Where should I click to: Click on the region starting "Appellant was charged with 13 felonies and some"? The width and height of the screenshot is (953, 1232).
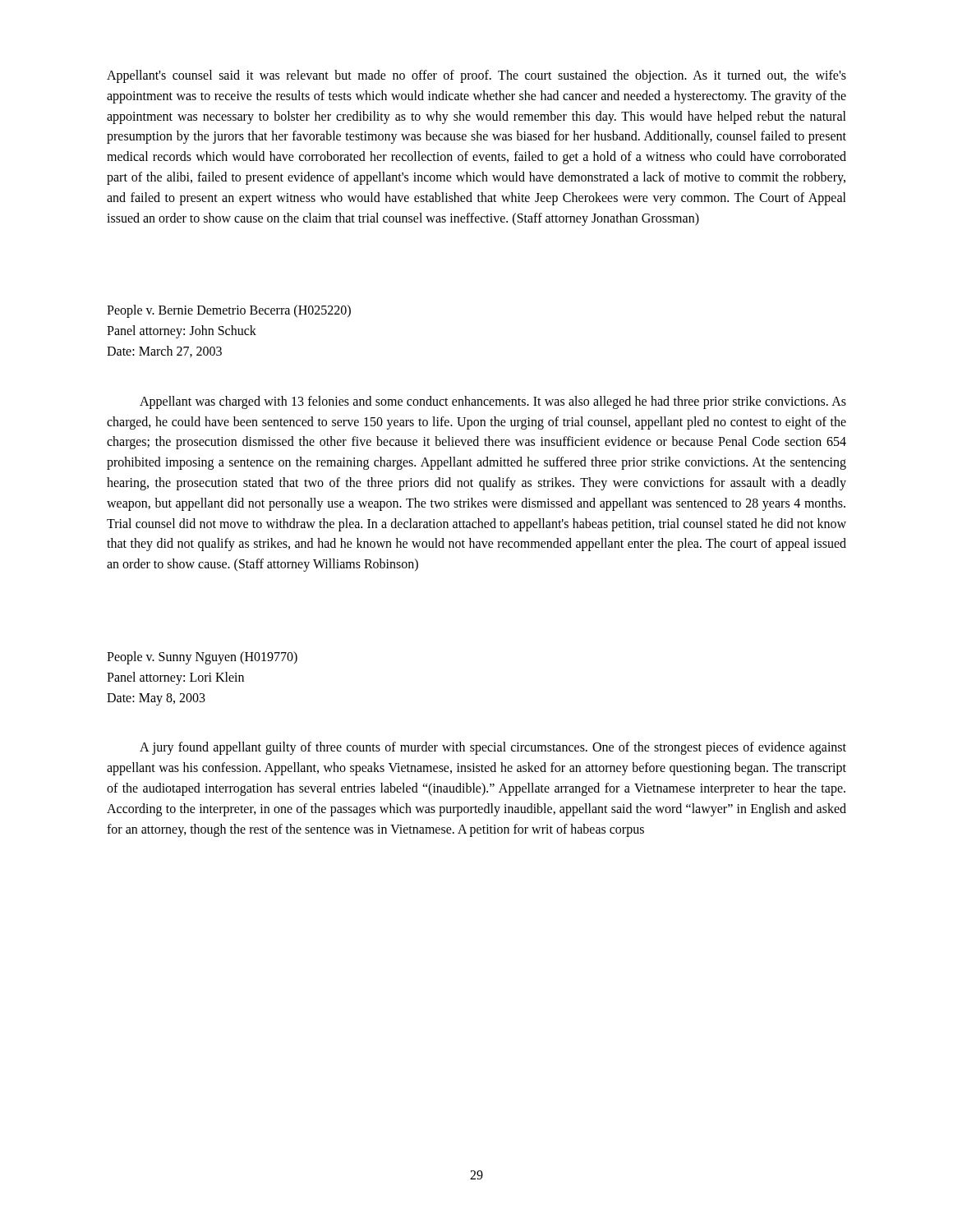(x=476, y=482)
